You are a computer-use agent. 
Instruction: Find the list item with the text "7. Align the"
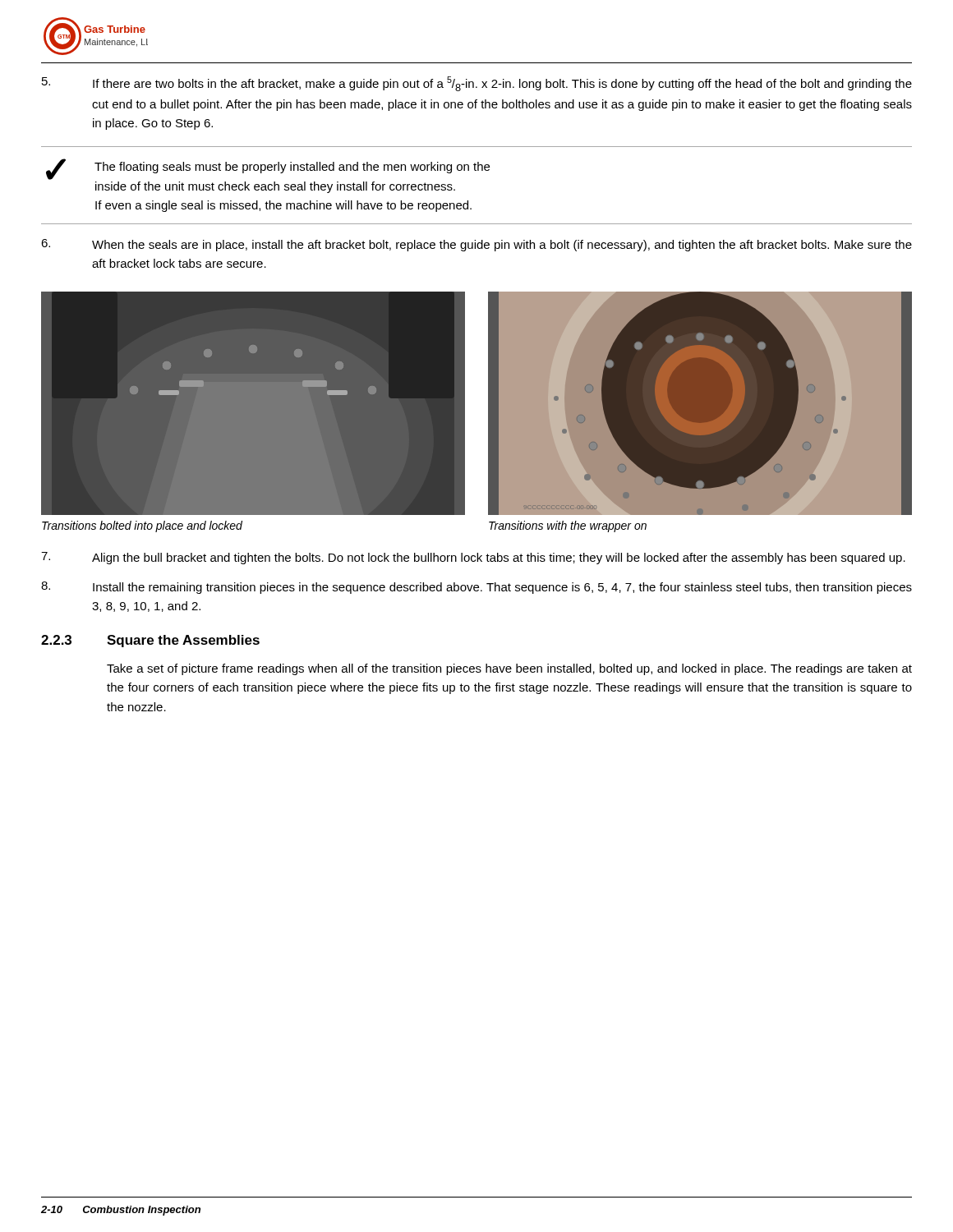point(476,558)
